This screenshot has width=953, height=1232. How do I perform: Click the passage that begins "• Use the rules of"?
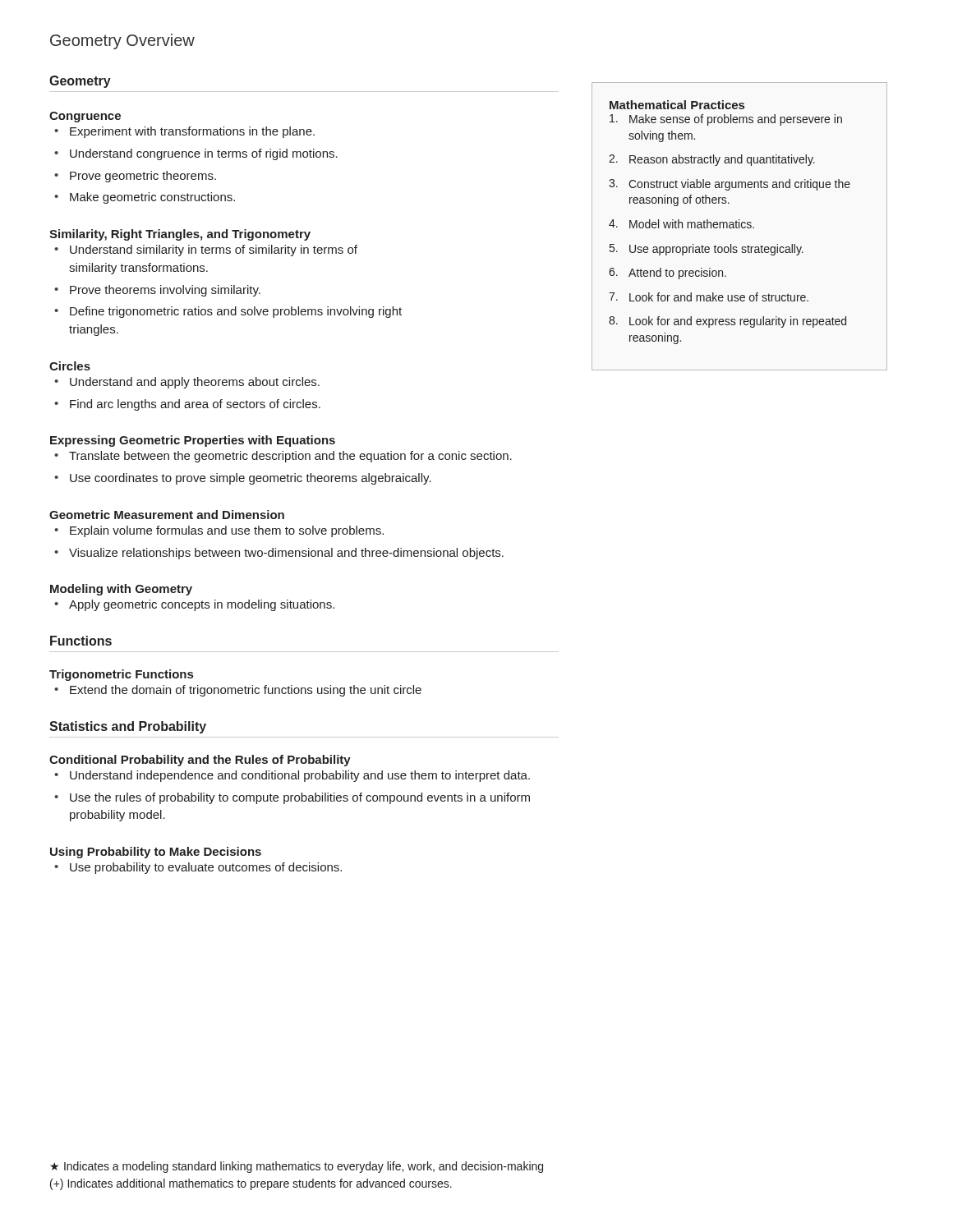point(306,806)
